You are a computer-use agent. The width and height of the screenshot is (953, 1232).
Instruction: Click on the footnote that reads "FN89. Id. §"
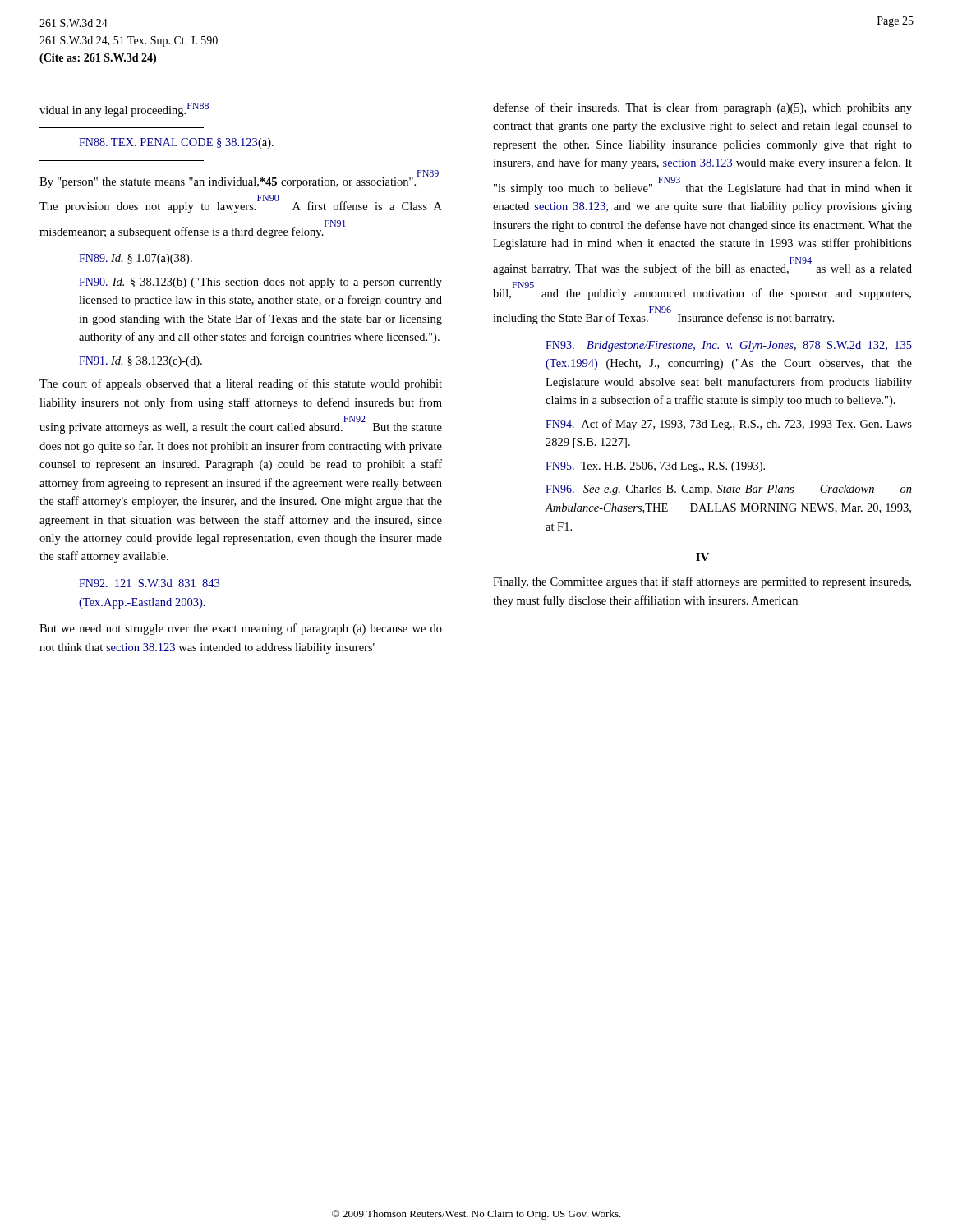pyautogui.click(x=136, y=258)
